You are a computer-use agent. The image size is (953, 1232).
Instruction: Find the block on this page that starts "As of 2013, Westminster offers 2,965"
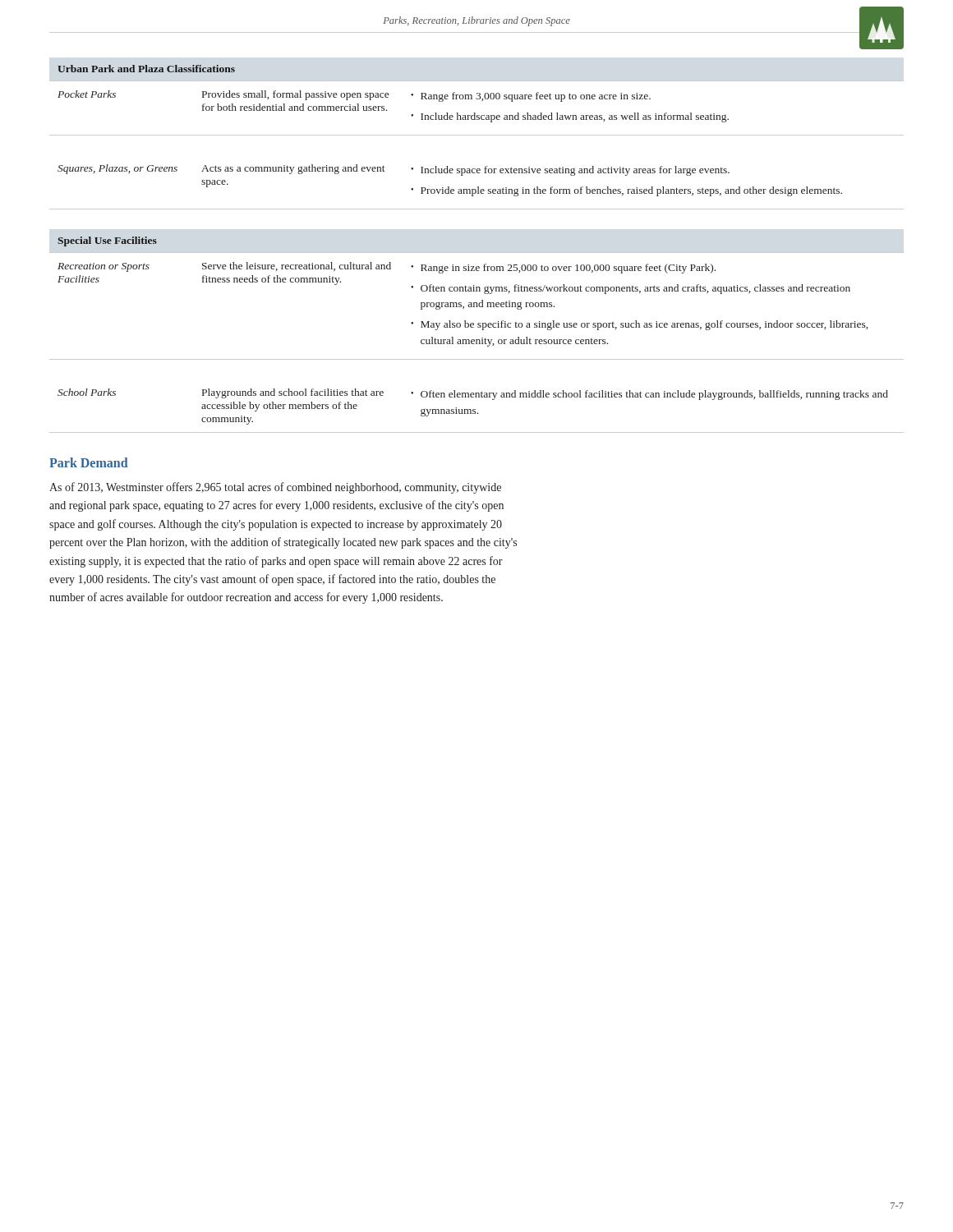tap(283, 543)
